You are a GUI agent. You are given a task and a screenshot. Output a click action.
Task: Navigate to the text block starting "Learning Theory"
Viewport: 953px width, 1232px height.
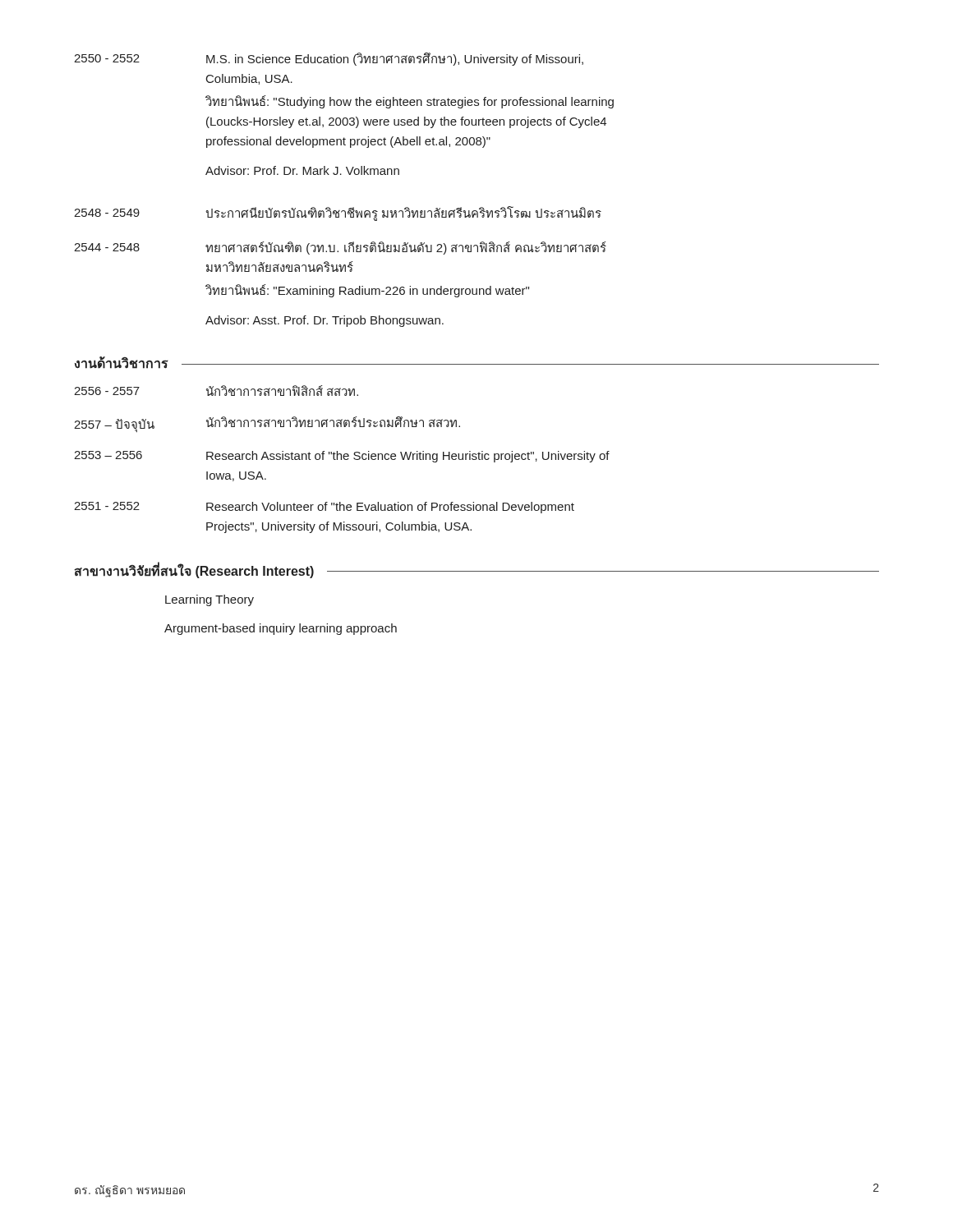pos(209,599)
